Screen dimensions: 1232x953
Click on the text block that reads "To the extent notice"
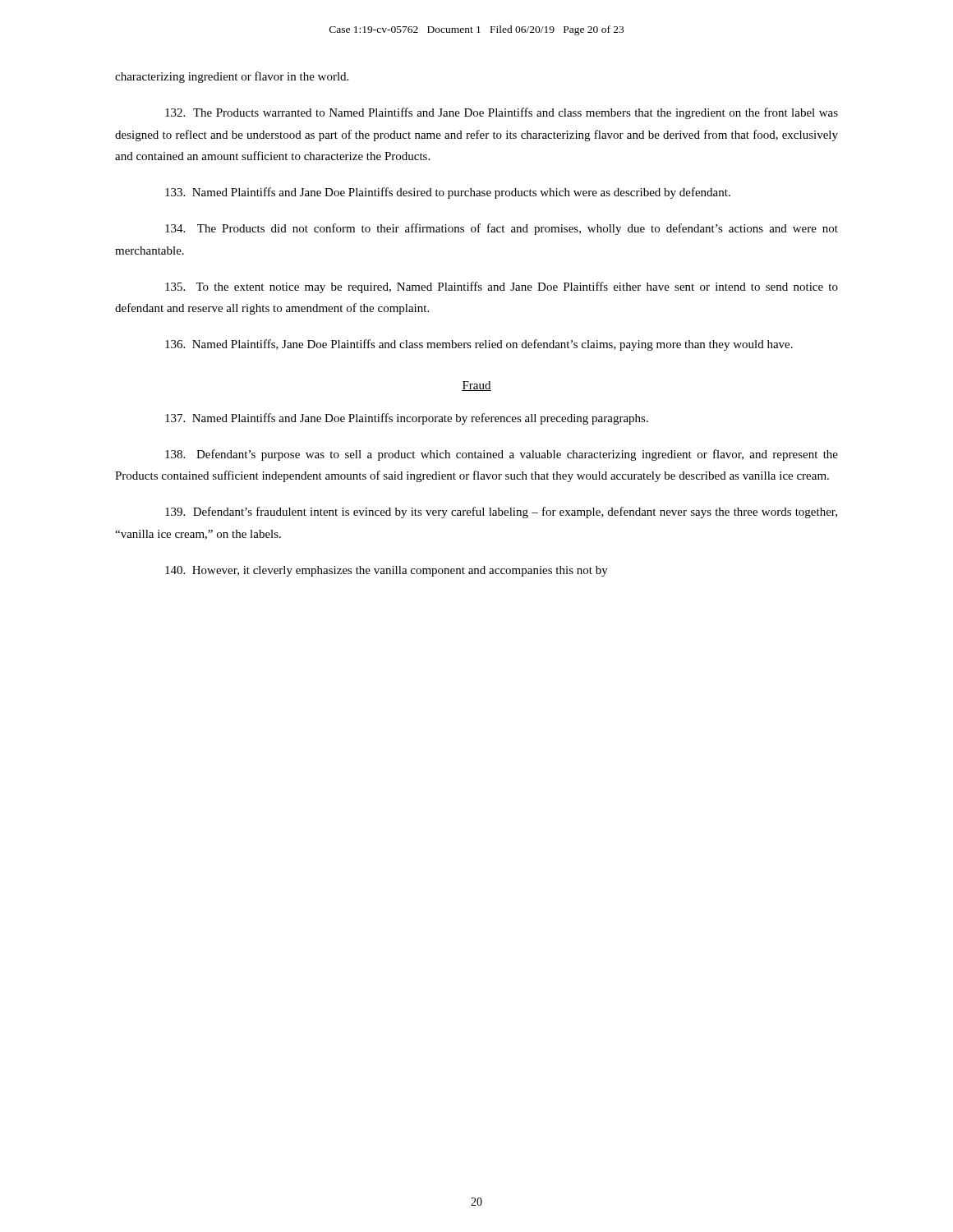(x=476, y=297)
